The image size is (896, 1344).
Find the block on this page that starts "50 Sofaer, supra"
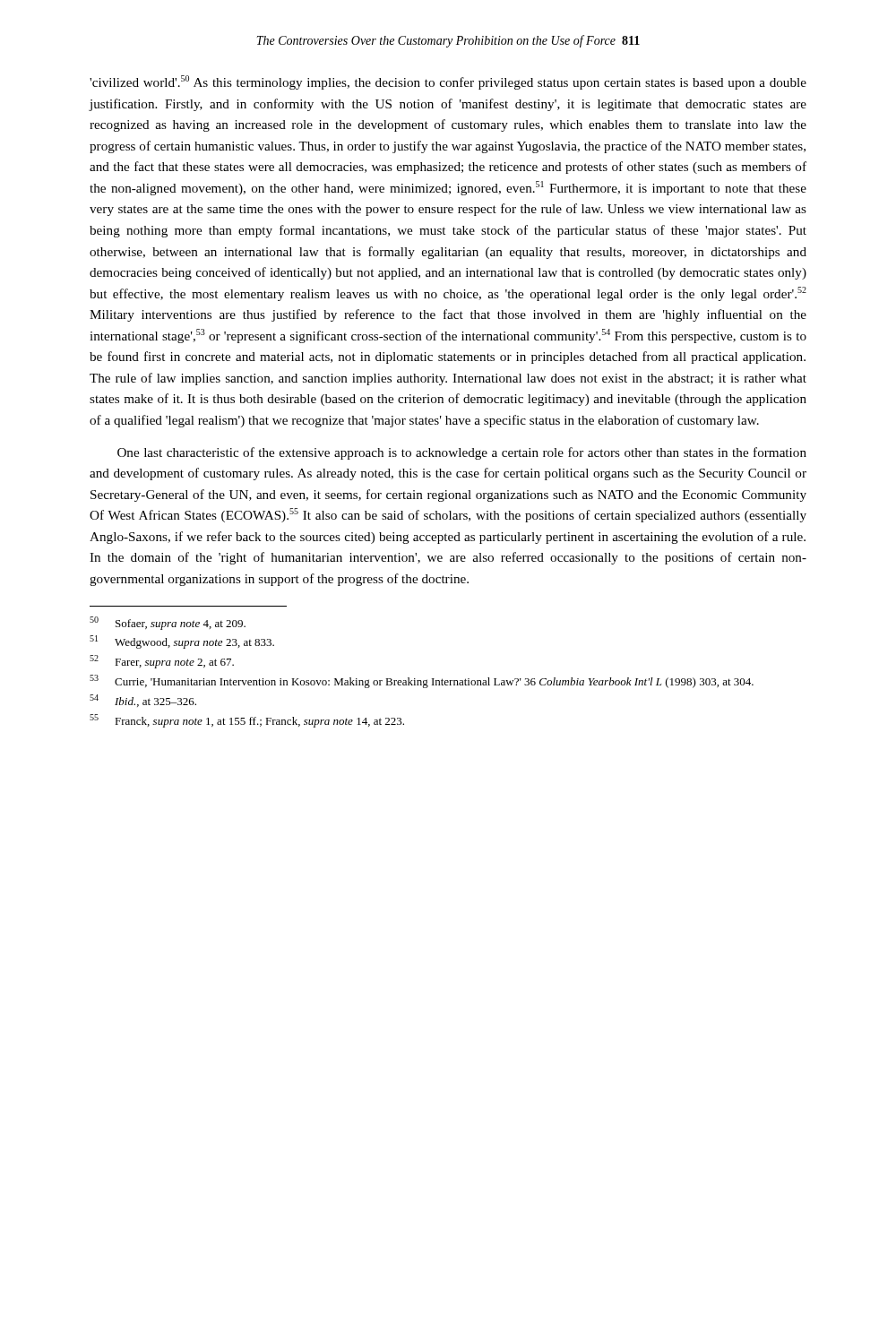pos(168,624)
